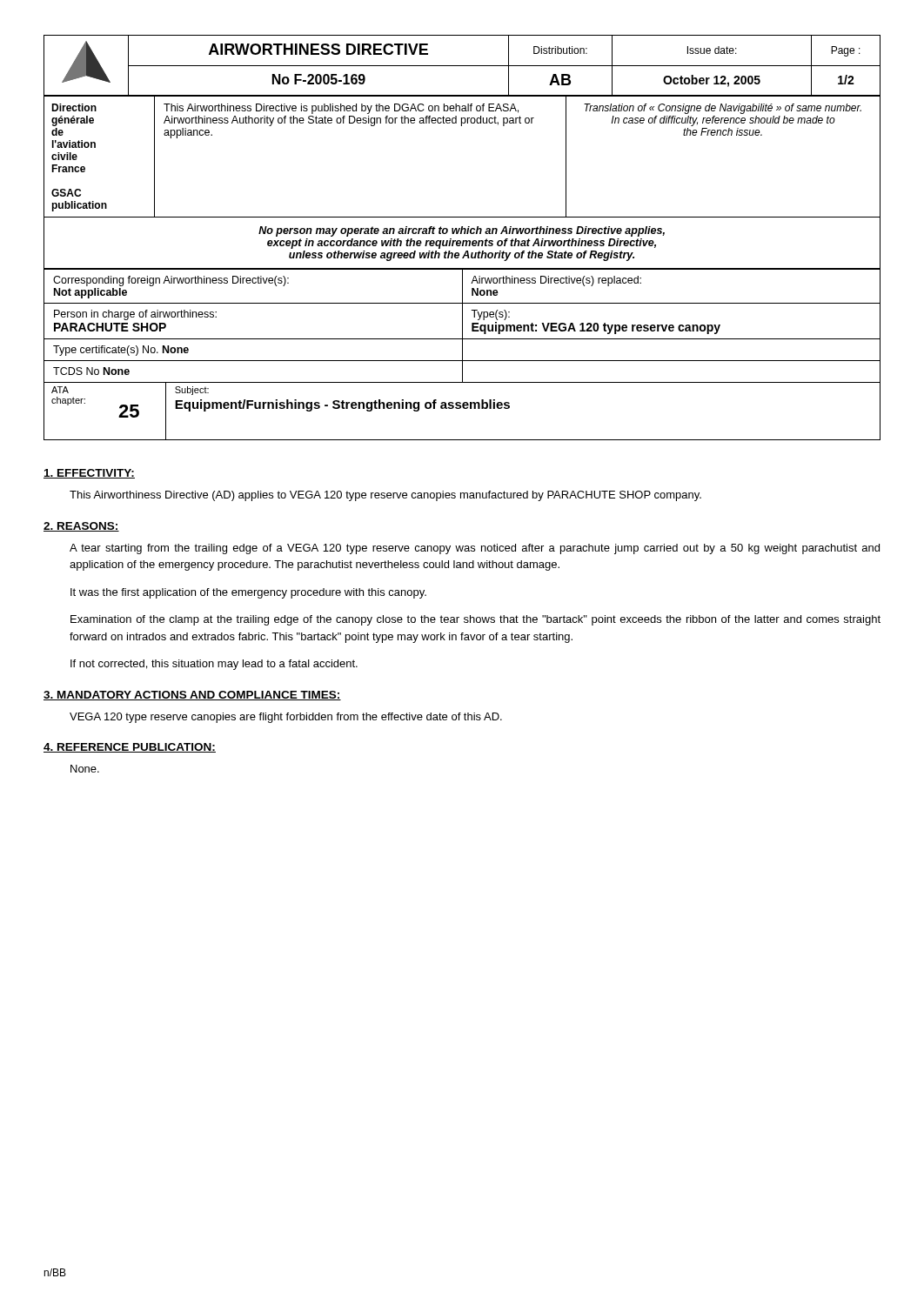Point to the region starting "This Airworthiness Directive (AD) applies to VEGA 120"
The image size is (924, 1305).
(386, 495)
